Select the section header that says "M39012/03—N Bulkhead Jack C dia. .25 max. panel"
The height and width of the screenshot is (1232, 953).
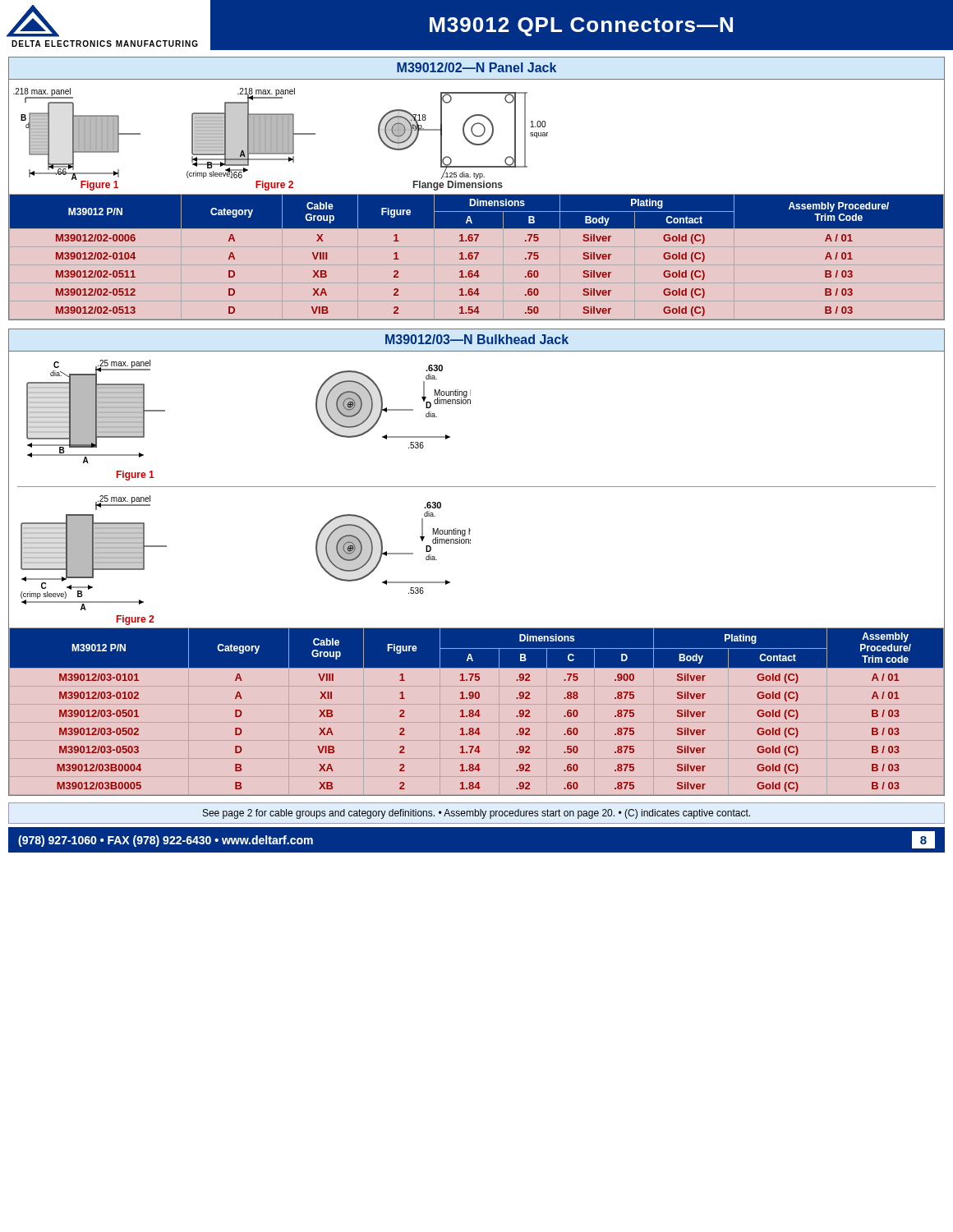(x=476, y=562)
